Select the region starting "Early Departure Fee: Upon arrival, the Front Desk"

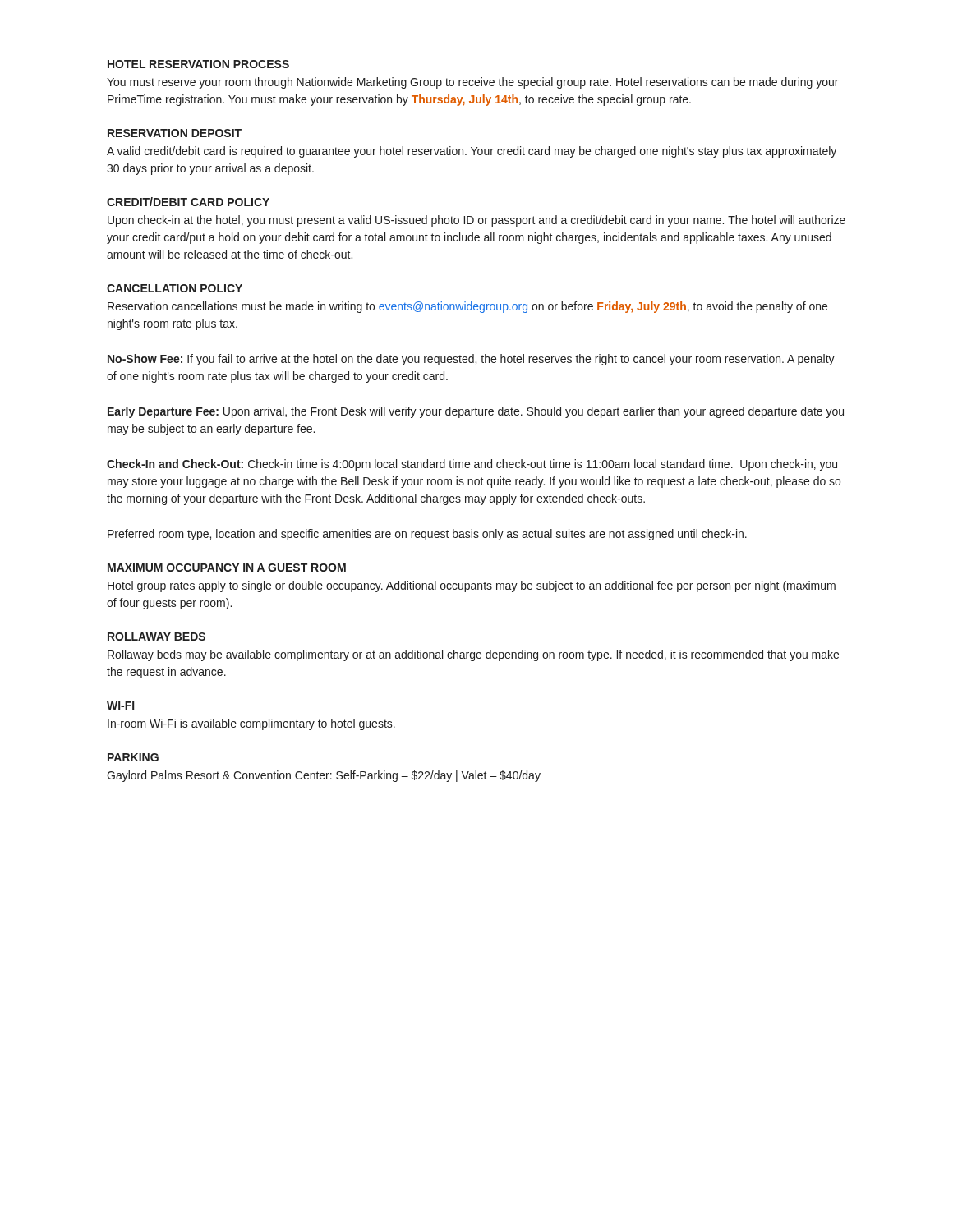click(476, 420)
